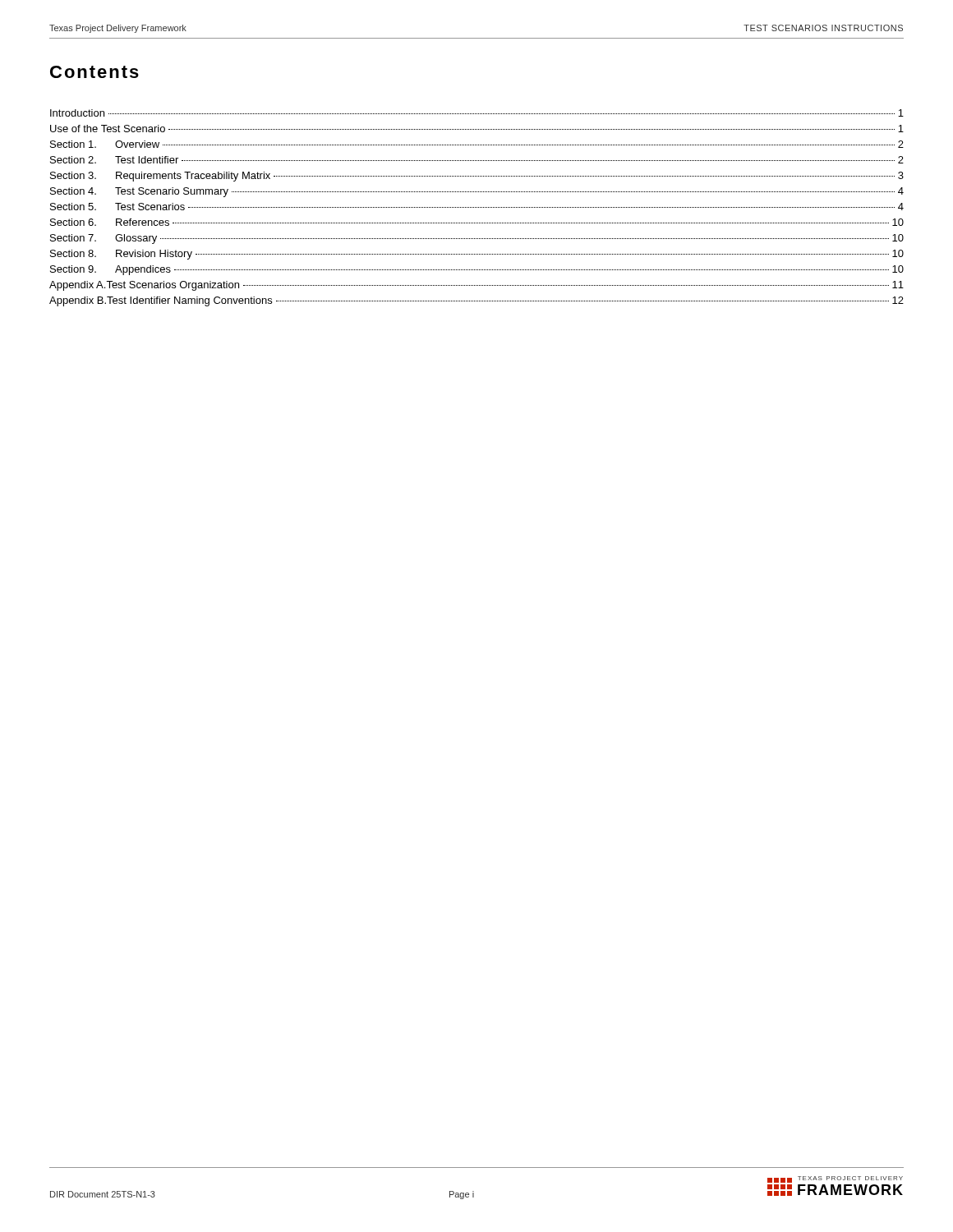Navigate to the passage starting "Section 6. References 10"
The height and width of the screenshot is (1232, 953).
coord(476,222)
